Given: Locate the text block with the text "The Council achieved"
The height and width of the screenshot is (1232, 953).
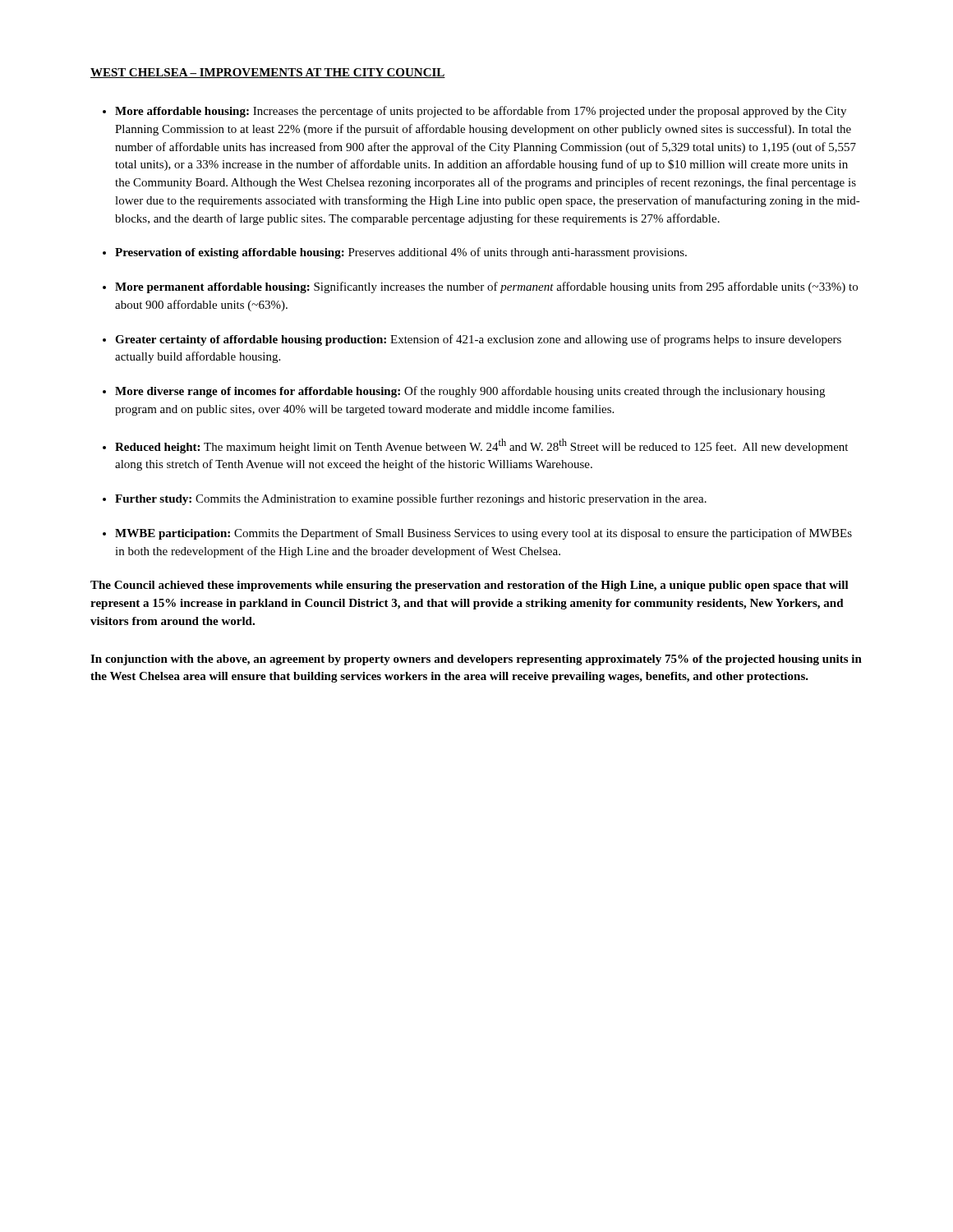Looking at the screenshot, I should click(469, 603).
